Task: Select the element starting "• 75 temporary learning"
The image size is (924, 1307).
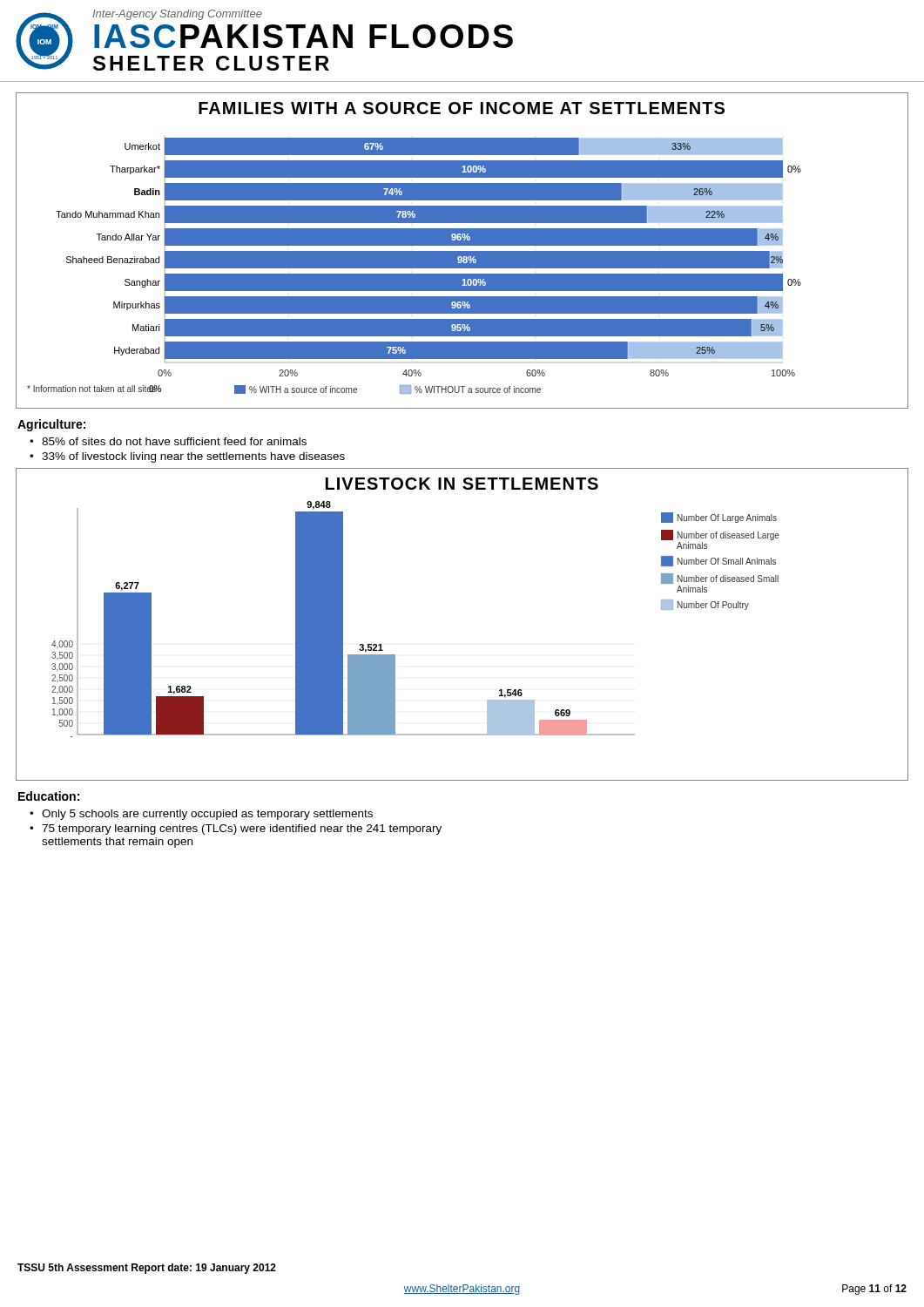Action: coord(242,835)
